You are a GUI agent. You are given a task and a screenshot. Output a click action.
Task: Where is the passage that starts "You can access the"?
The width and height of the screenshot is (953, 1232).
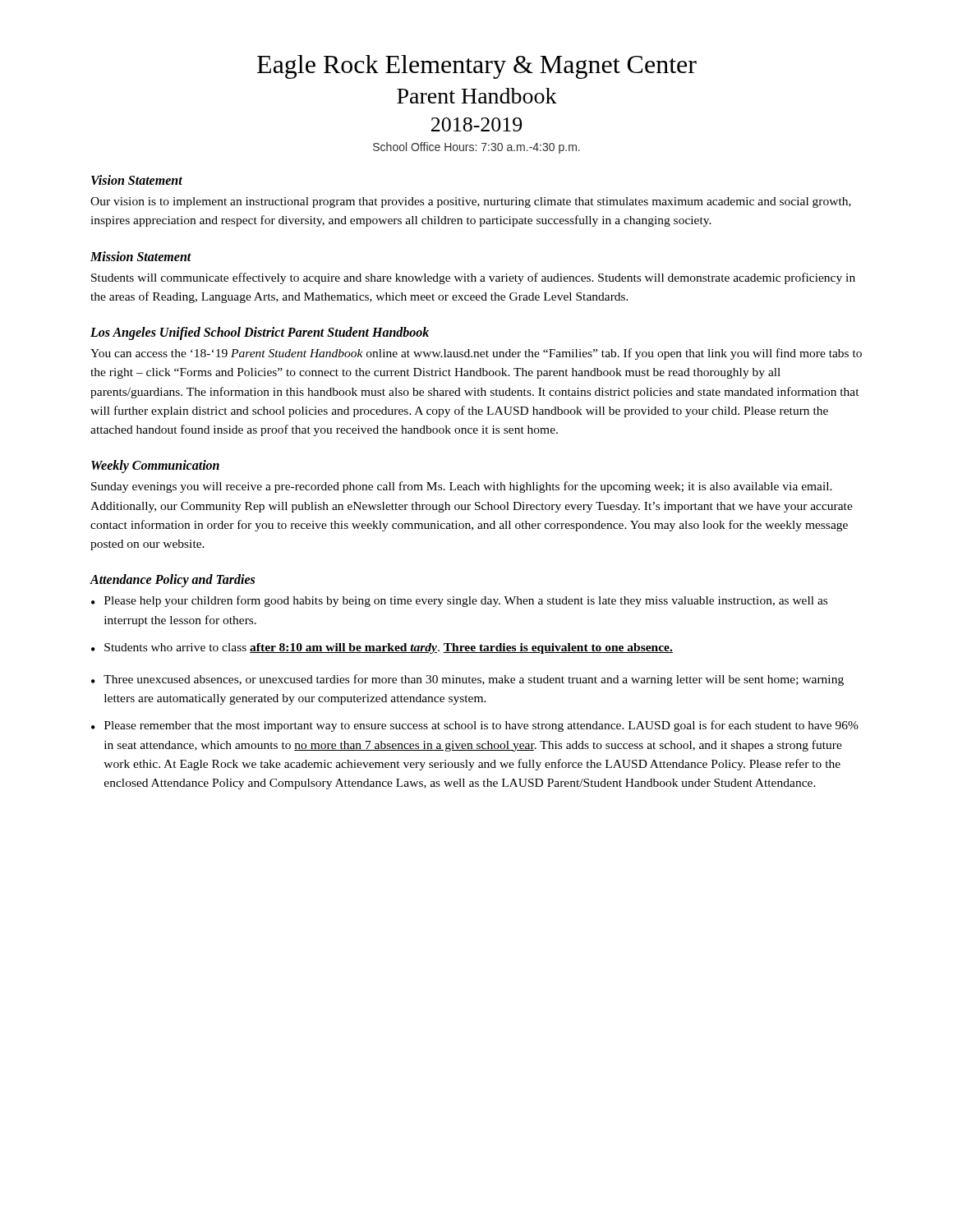(476, 391)
